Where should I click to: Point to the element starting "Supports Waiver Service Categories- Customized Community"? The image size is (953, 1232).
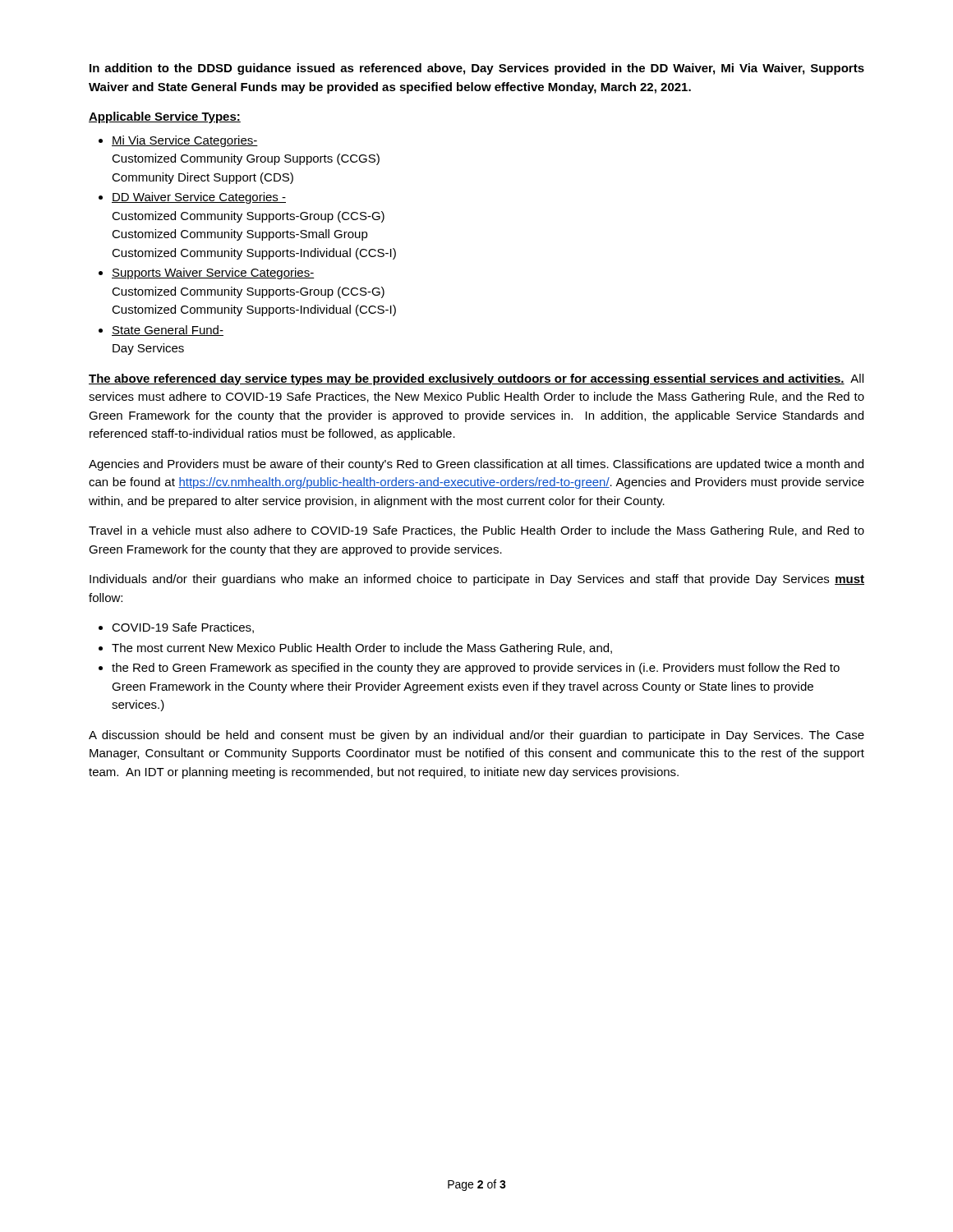click(213, 274)
